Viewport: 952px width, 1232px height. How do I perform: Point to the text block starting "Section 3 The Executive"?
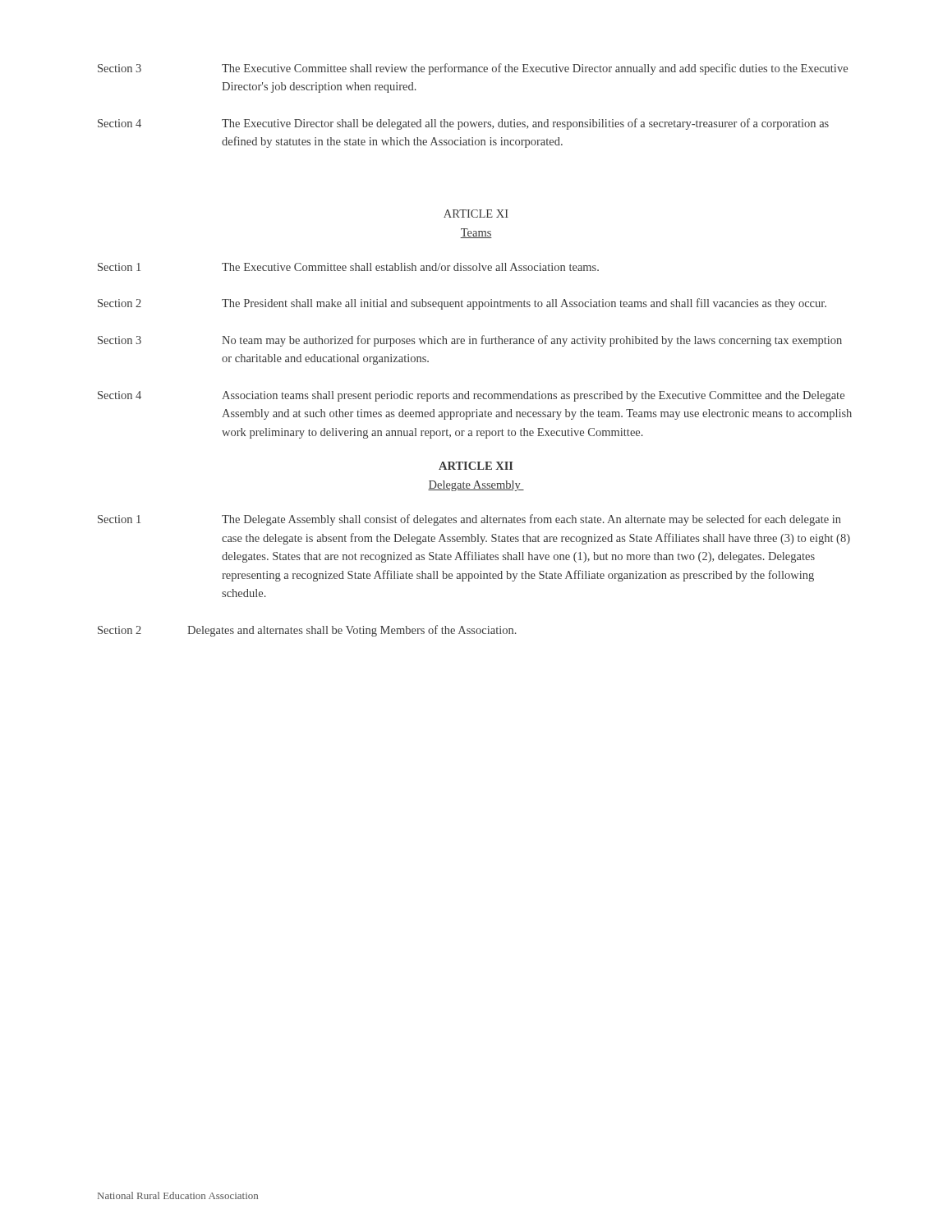pos(476,78)
